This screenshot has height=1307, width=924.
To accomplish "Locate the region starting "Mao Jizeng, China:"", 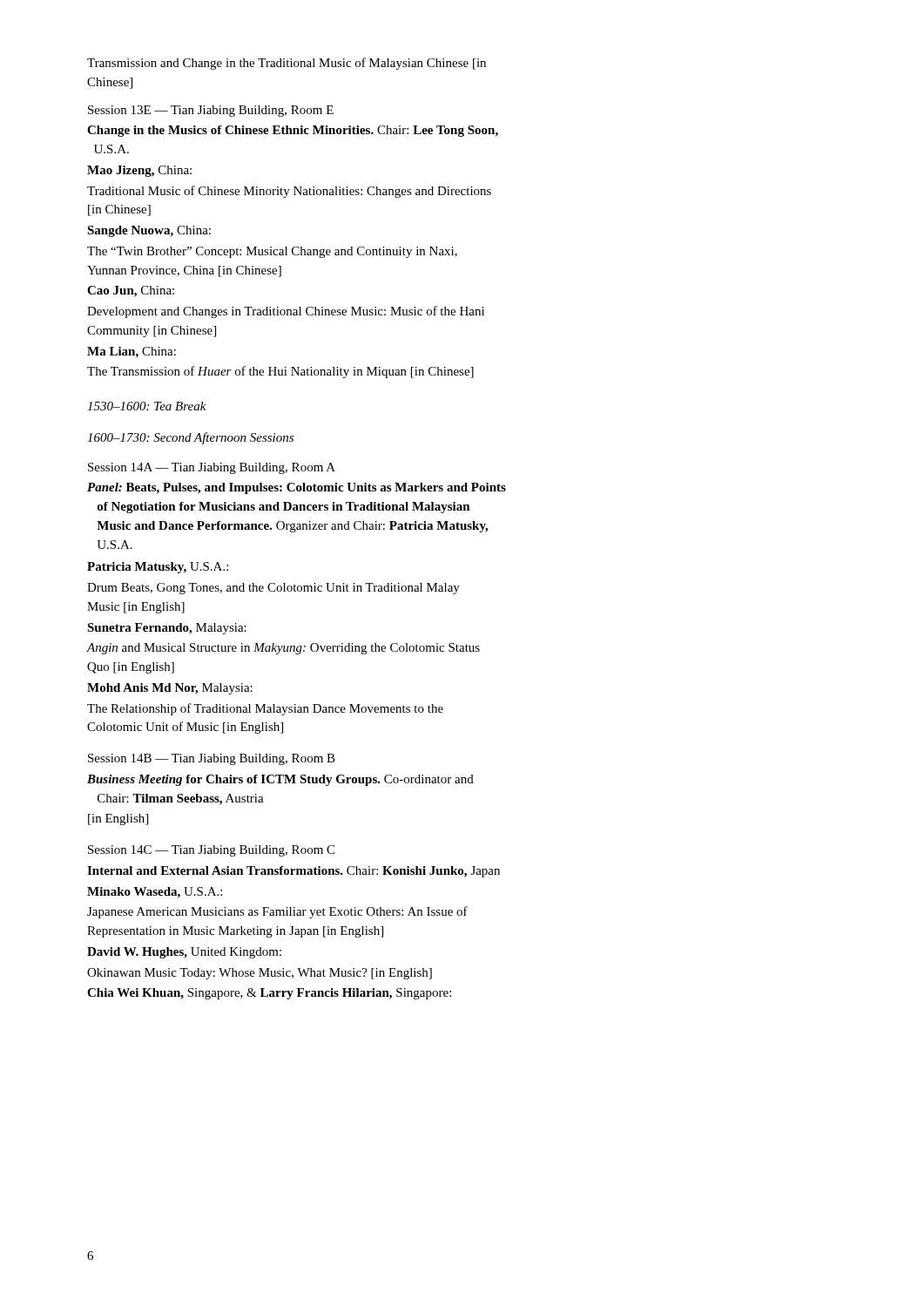I will 140,170.
